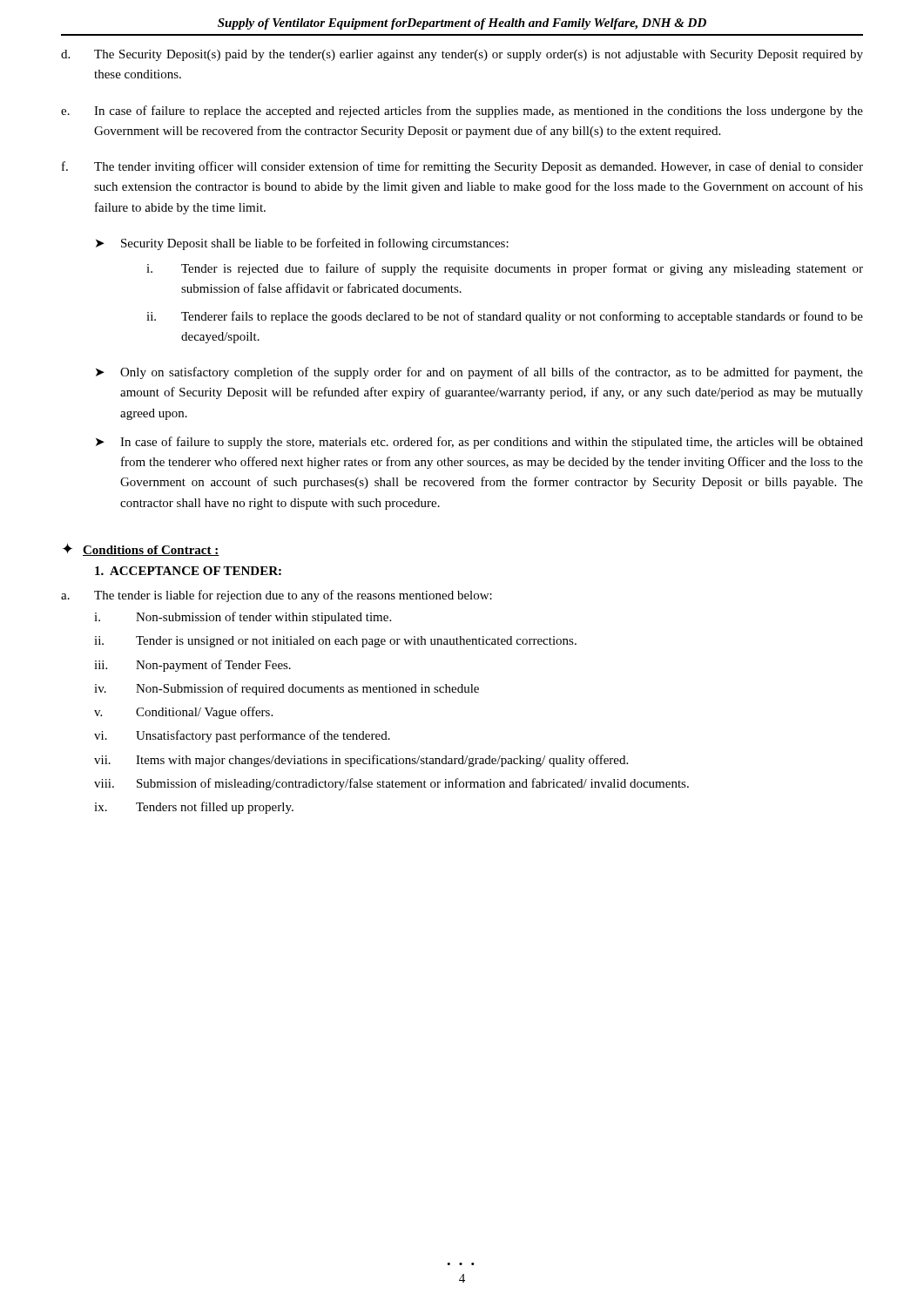Viewport: 924px width, 1307px height.
Task: Select the region starting "i. Tender is"
Action: coord(505,279)
